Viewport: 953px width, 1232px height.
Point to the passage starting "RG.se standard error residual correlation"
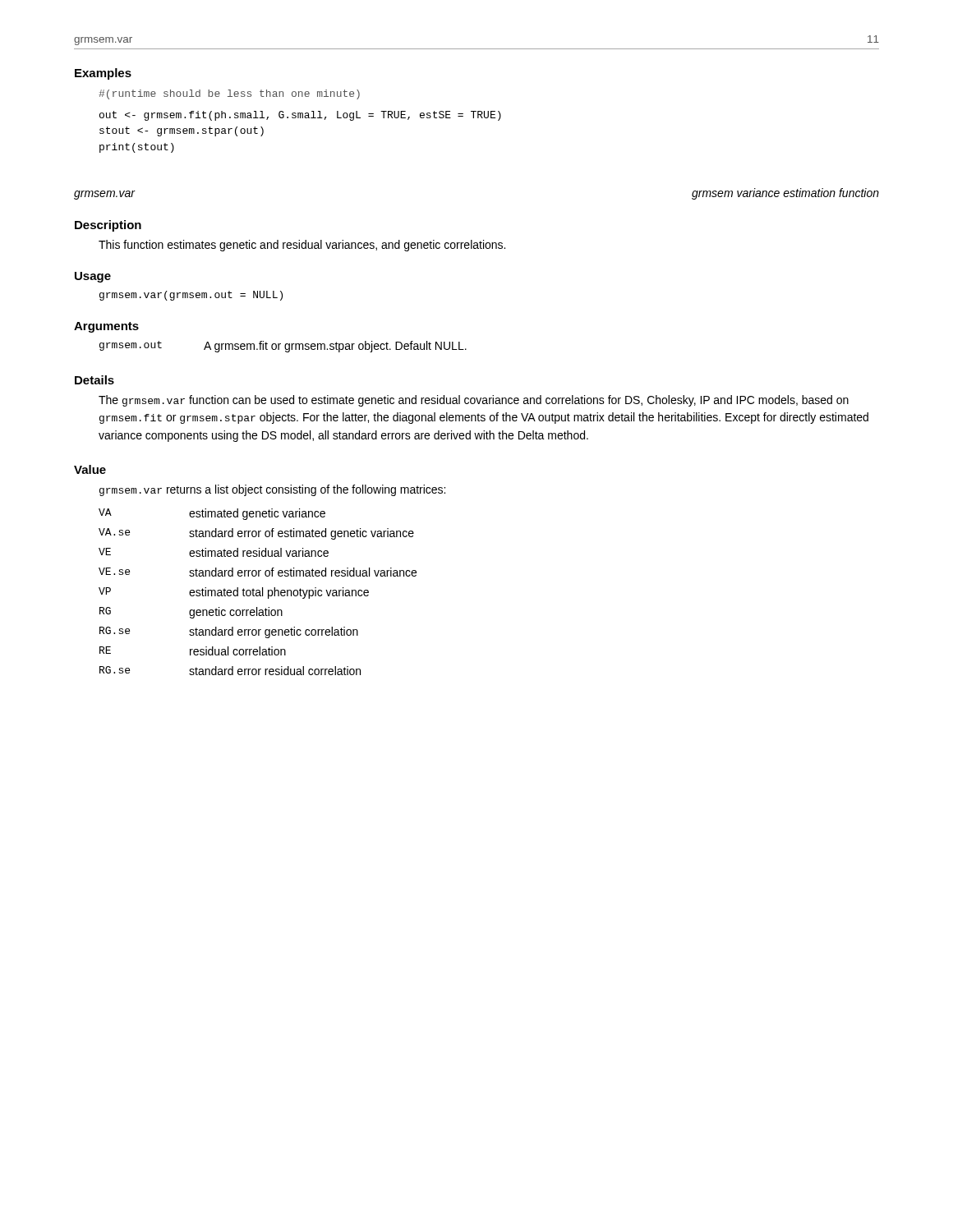click(230, 671)
